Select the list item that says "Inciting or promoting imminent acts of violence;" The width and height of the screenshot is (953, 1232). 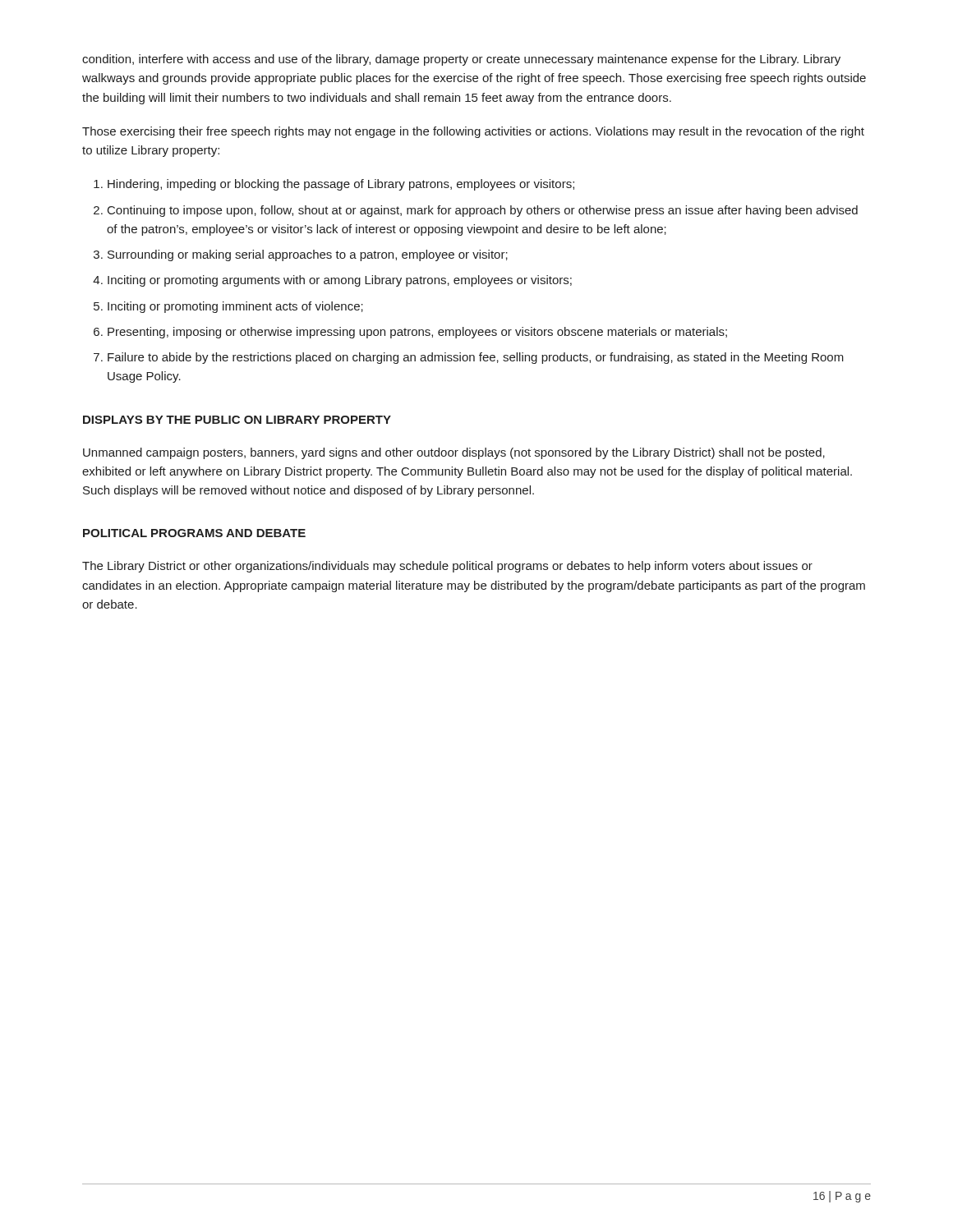tap(235, 306)
